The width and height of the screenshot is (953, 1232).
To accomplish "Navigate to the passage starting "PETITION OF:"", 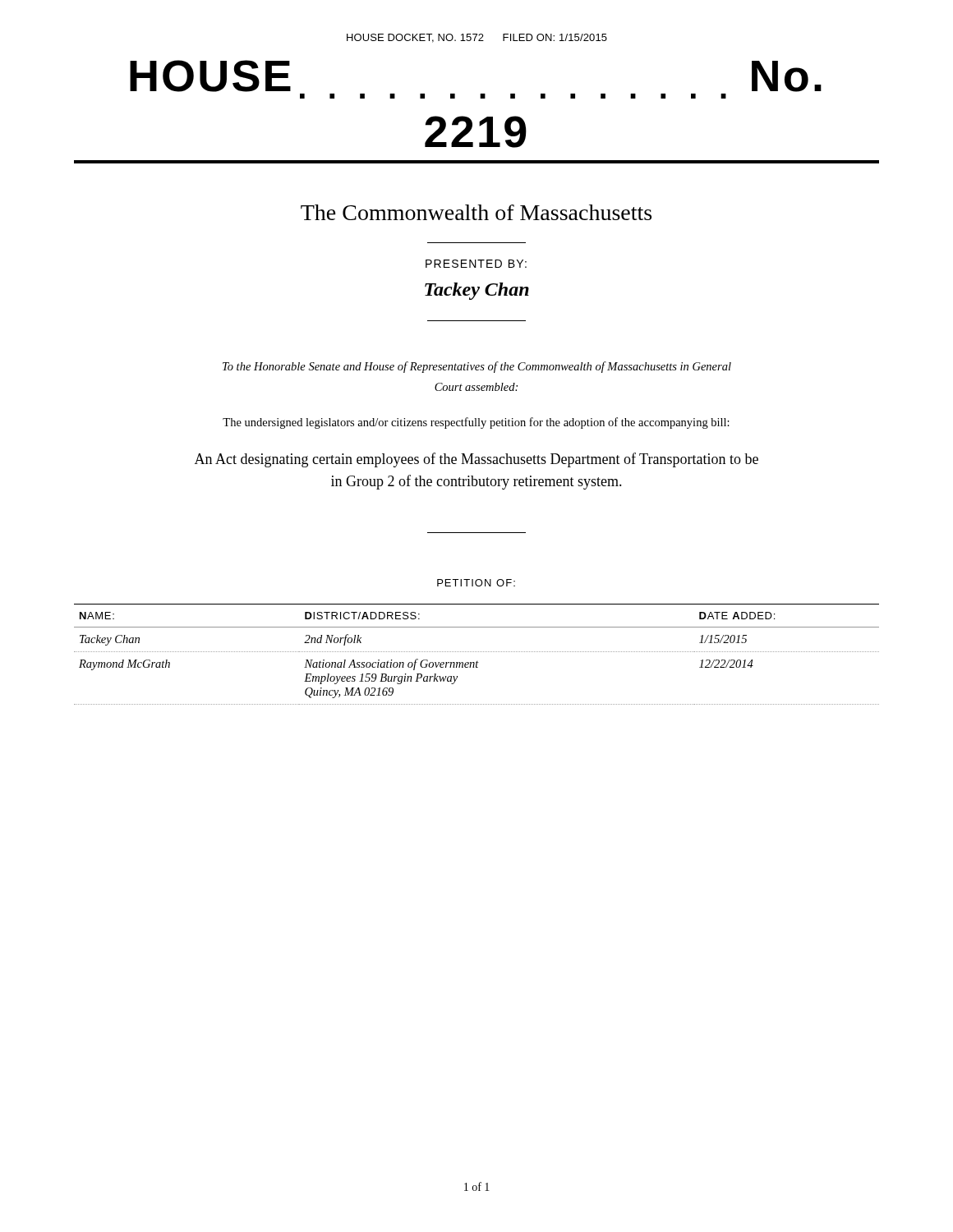I will tap(476, 583).
